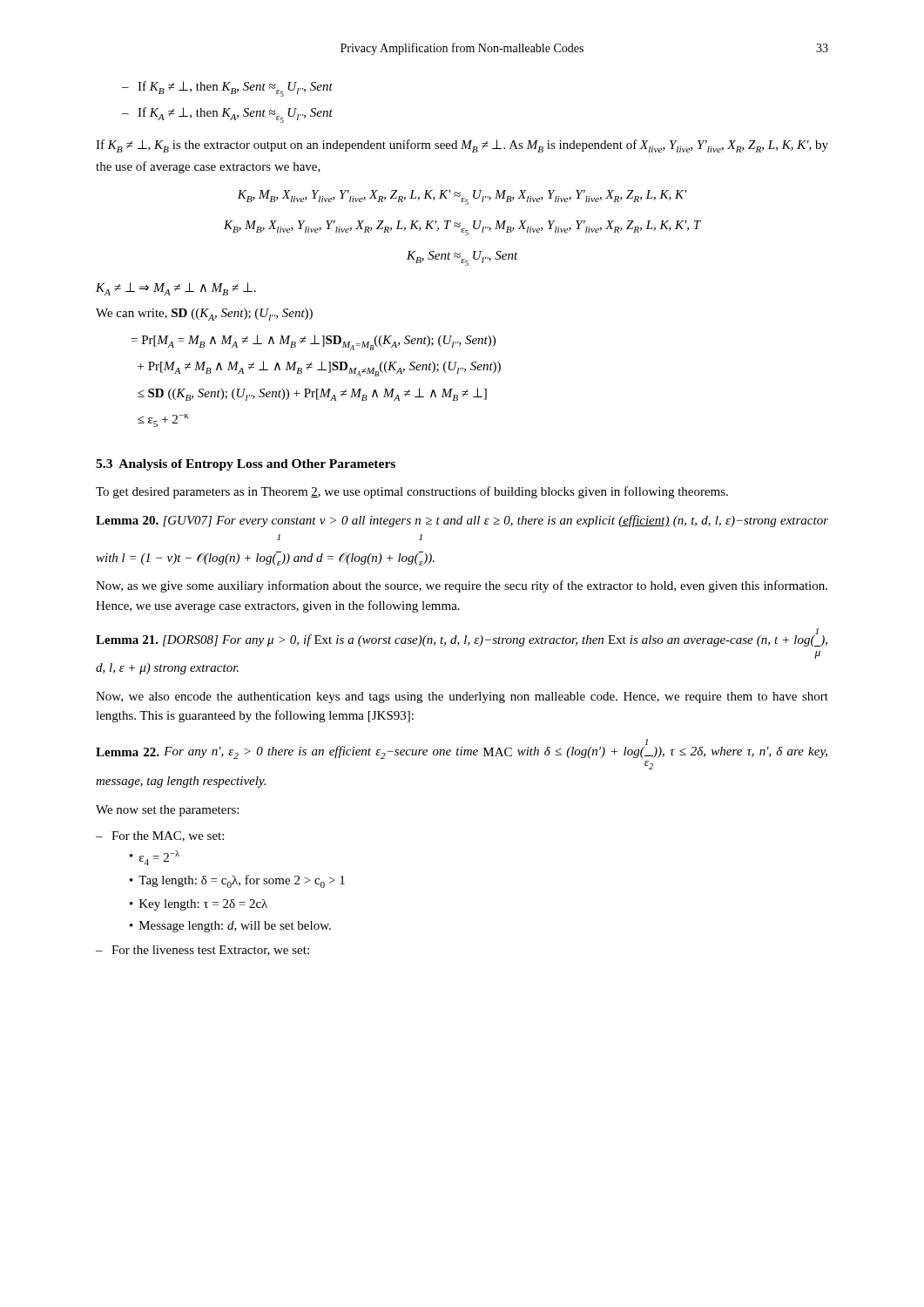Select the list item containing "– If KB ≠ ⊥,"

227,89
